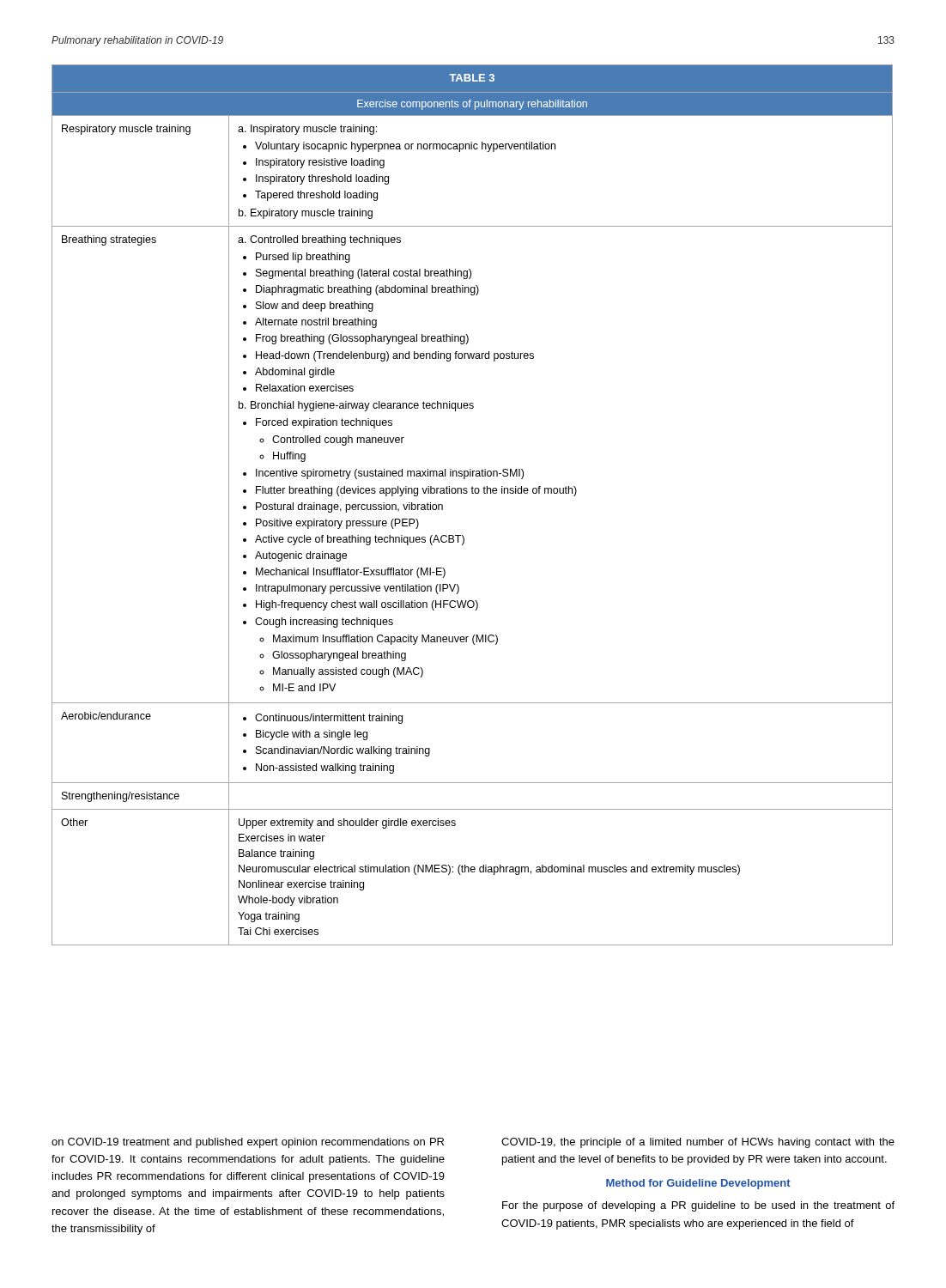Click where it says "Method for Guideline Development"
Screen dimensions: 1288x946
point(698,1183)
